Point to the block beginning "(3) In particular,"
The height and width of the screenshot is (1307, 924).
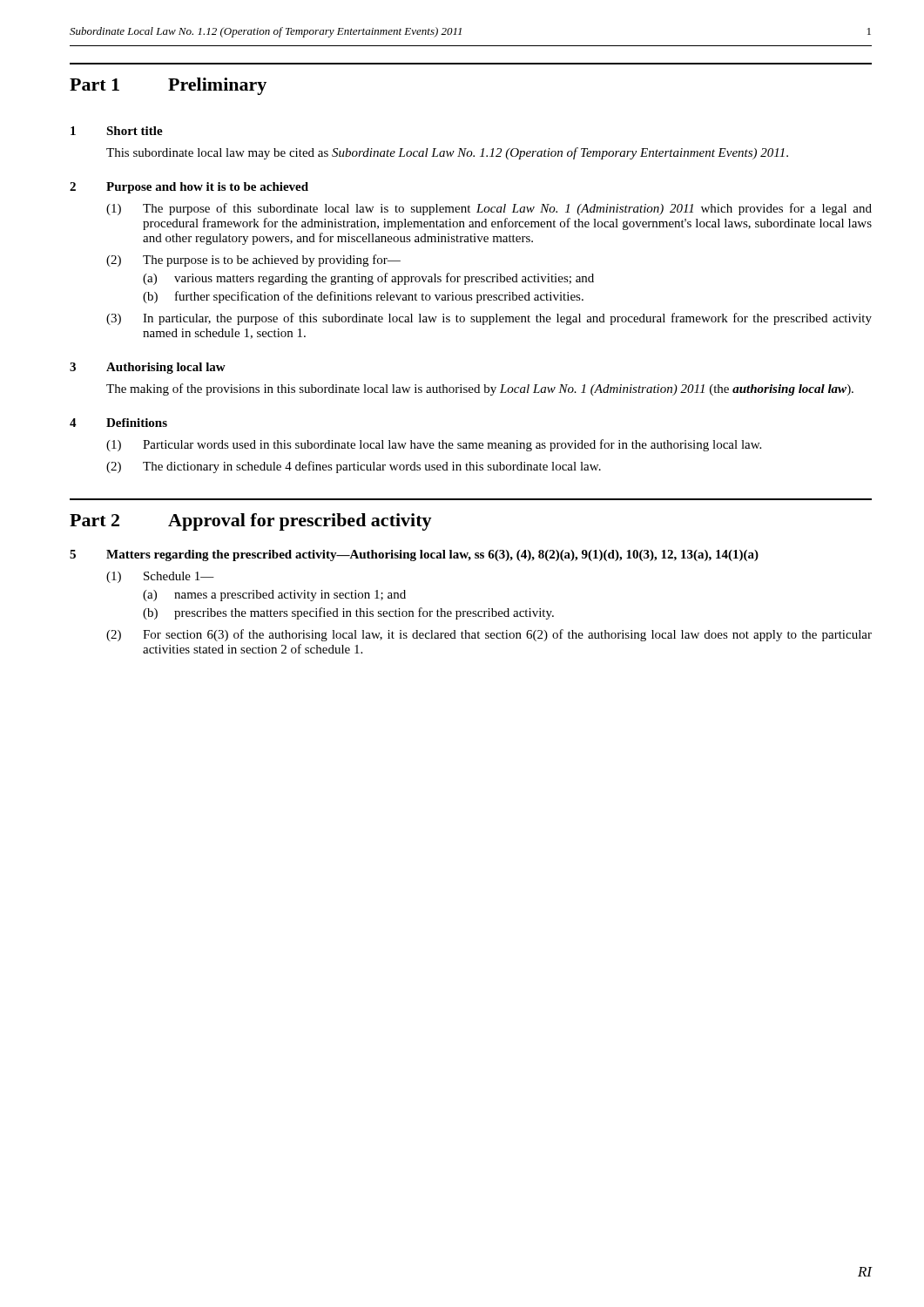tap(489, 326)
